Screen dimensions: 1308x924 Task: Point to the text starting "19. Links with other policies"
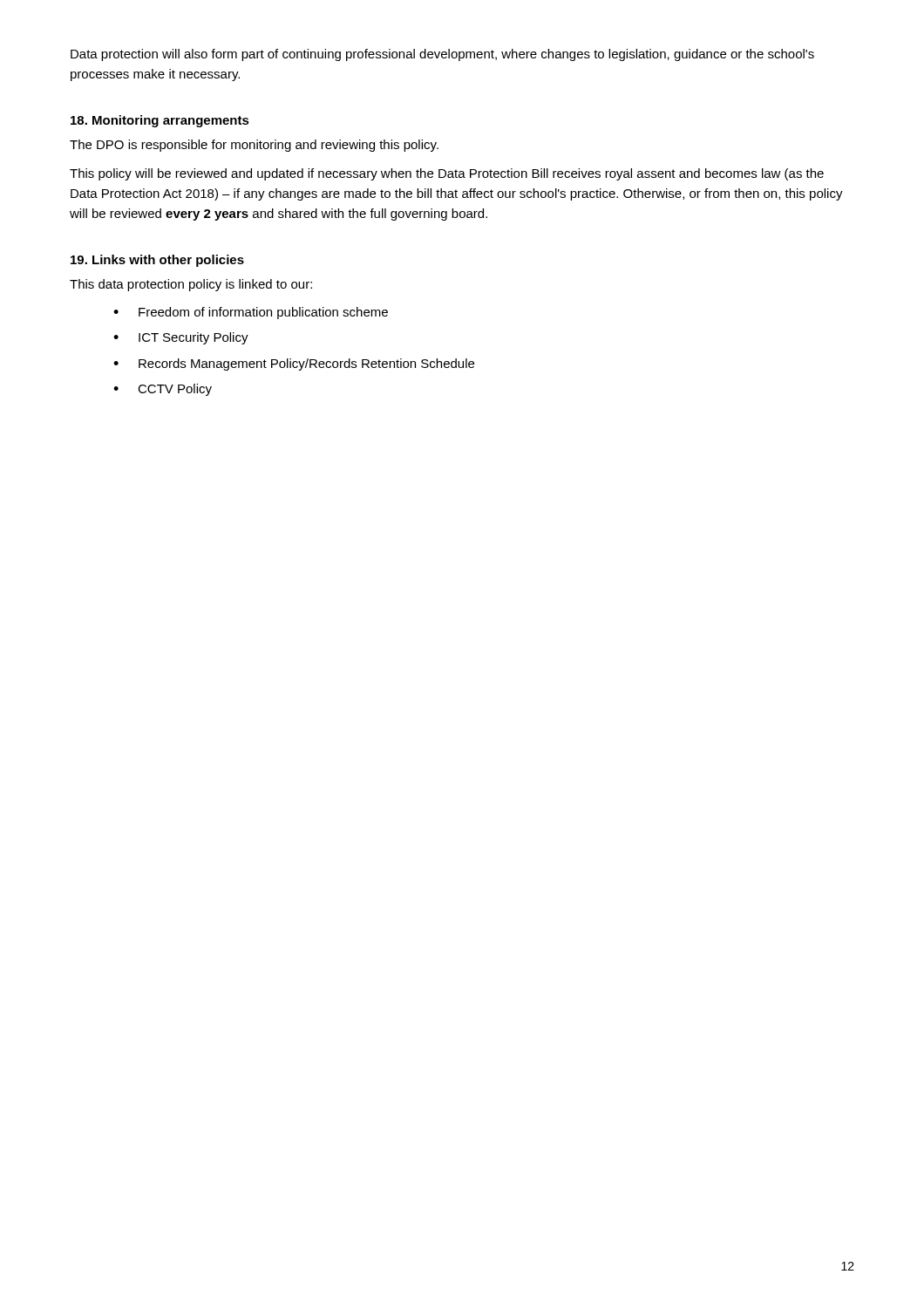[157, 259]
